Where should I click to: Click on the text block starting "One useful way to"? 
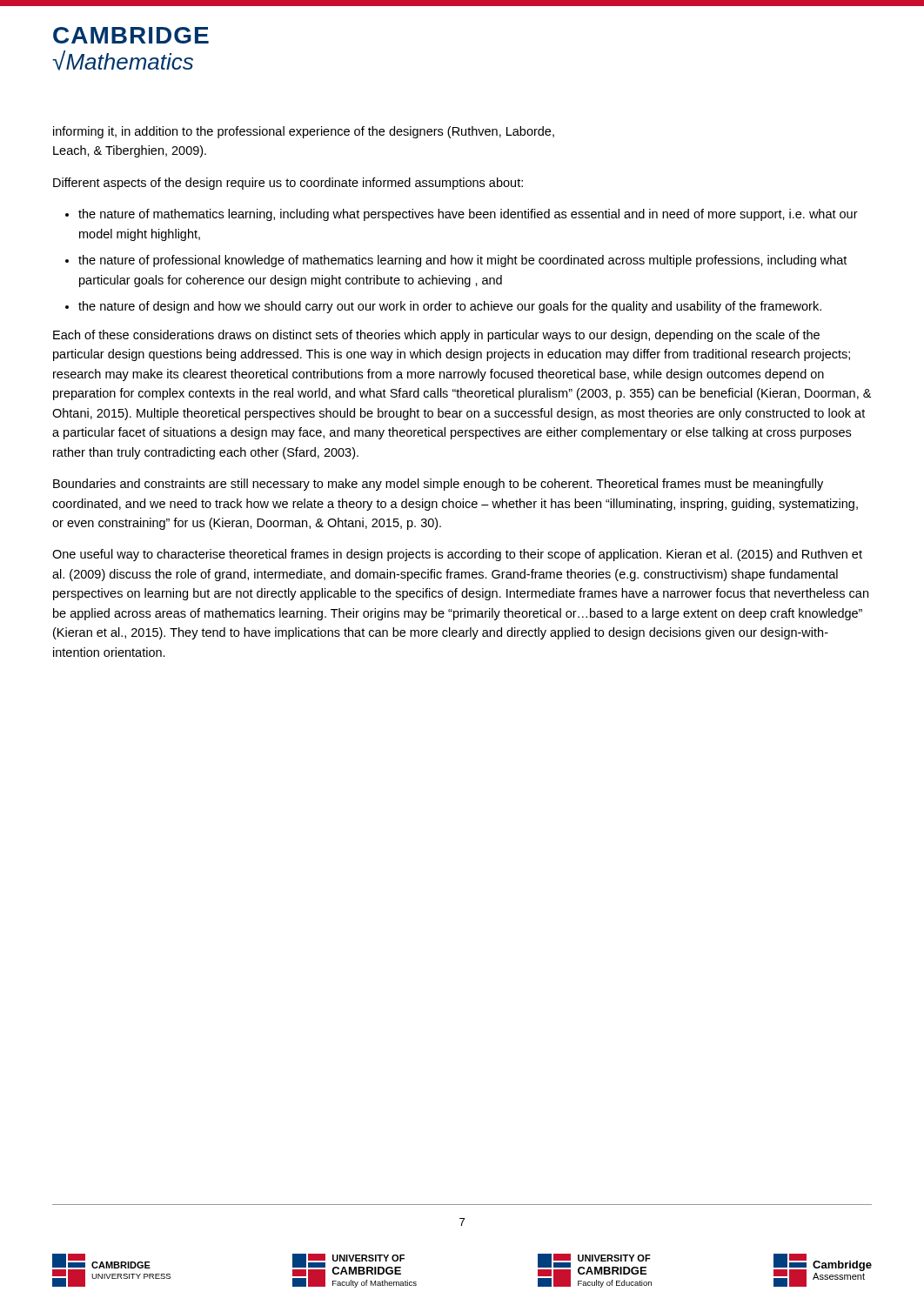[462, 604]
